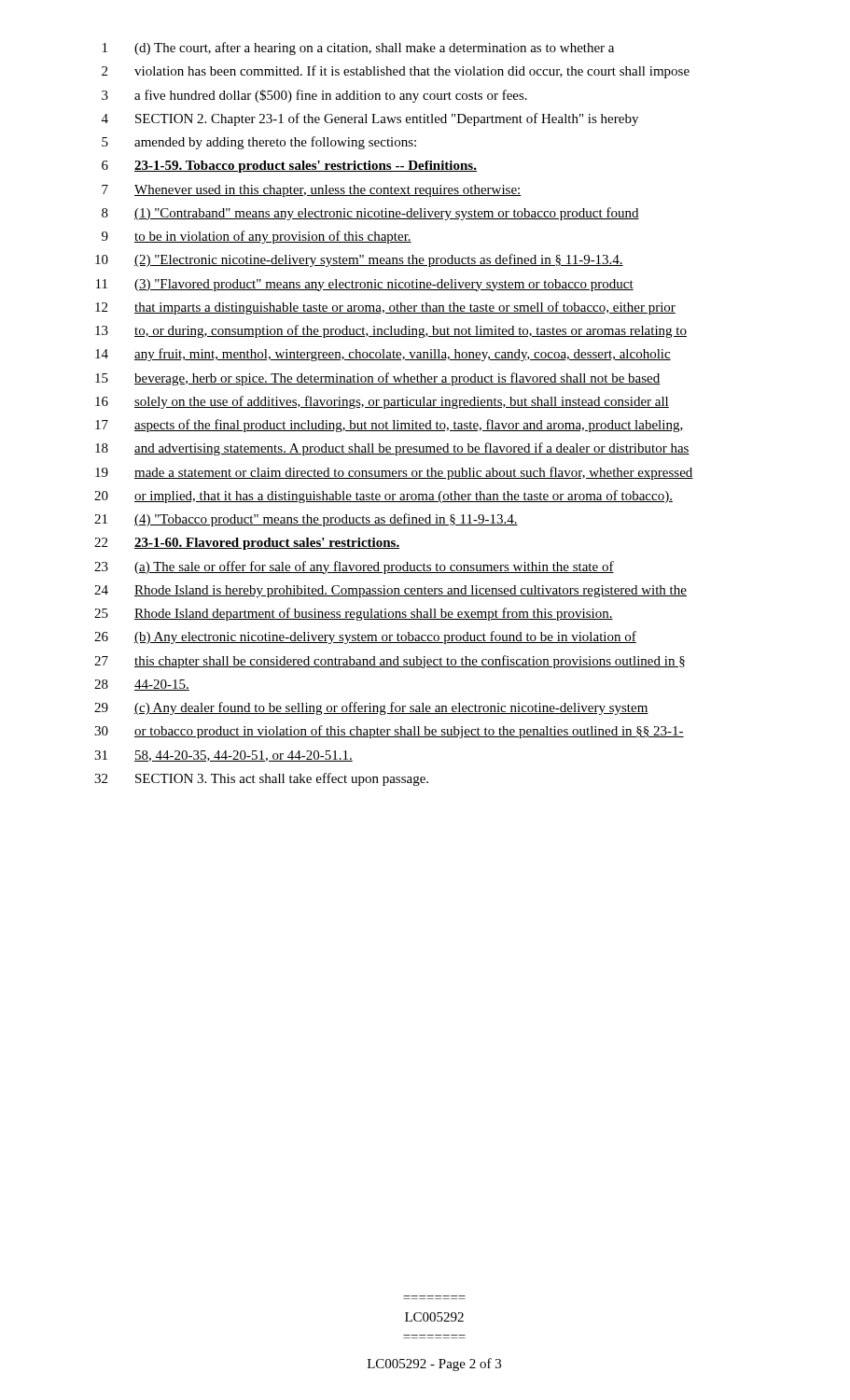Locate the text block starting "17 aspects of"
This screenshot has width=850, height=1400.
point(434,425)
